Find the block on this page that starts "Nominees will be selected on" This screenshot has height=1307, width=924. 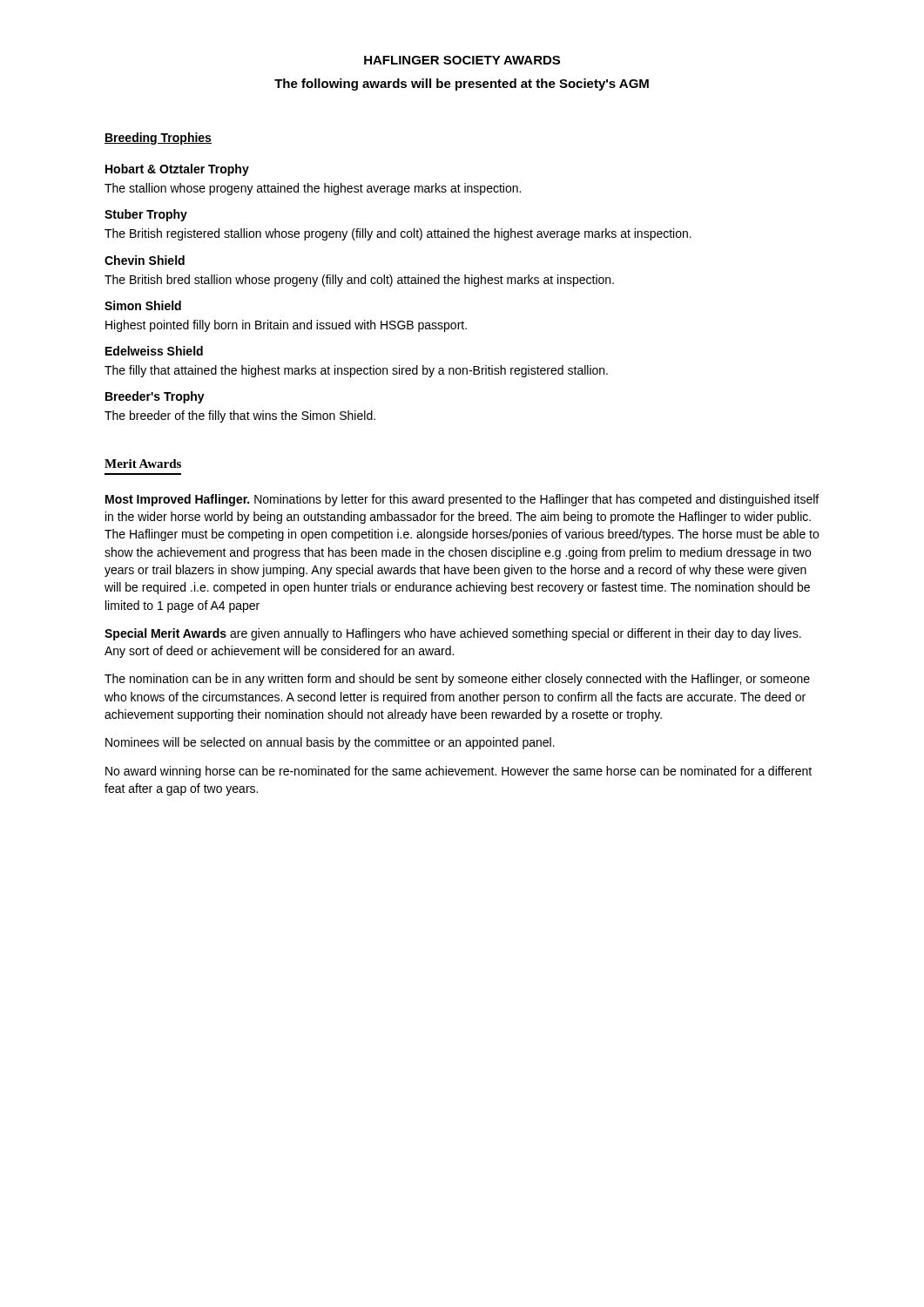point(330,743)
